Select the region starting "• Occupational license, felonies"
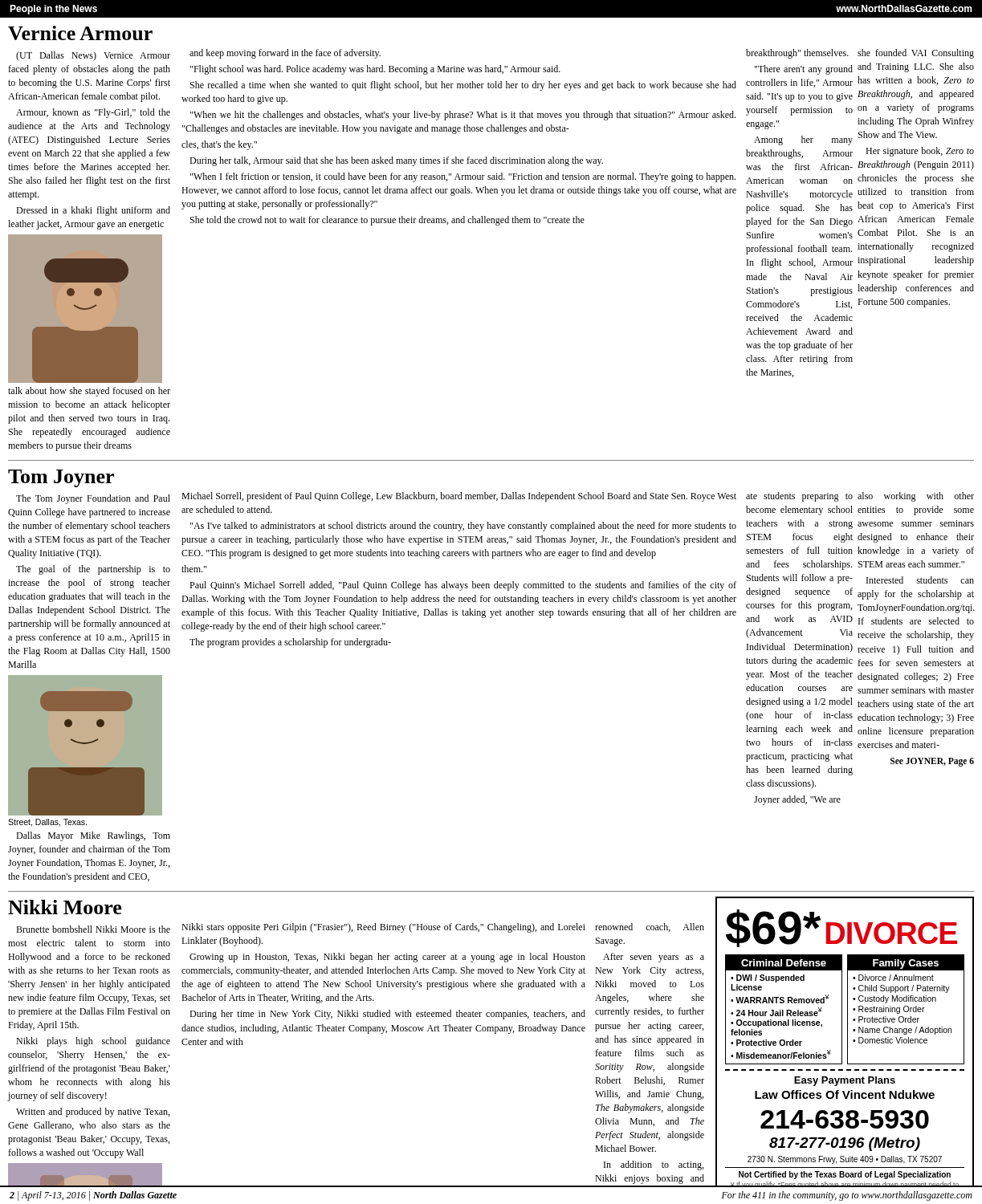Viewport: 982px width, 1204px height. 777,1028
